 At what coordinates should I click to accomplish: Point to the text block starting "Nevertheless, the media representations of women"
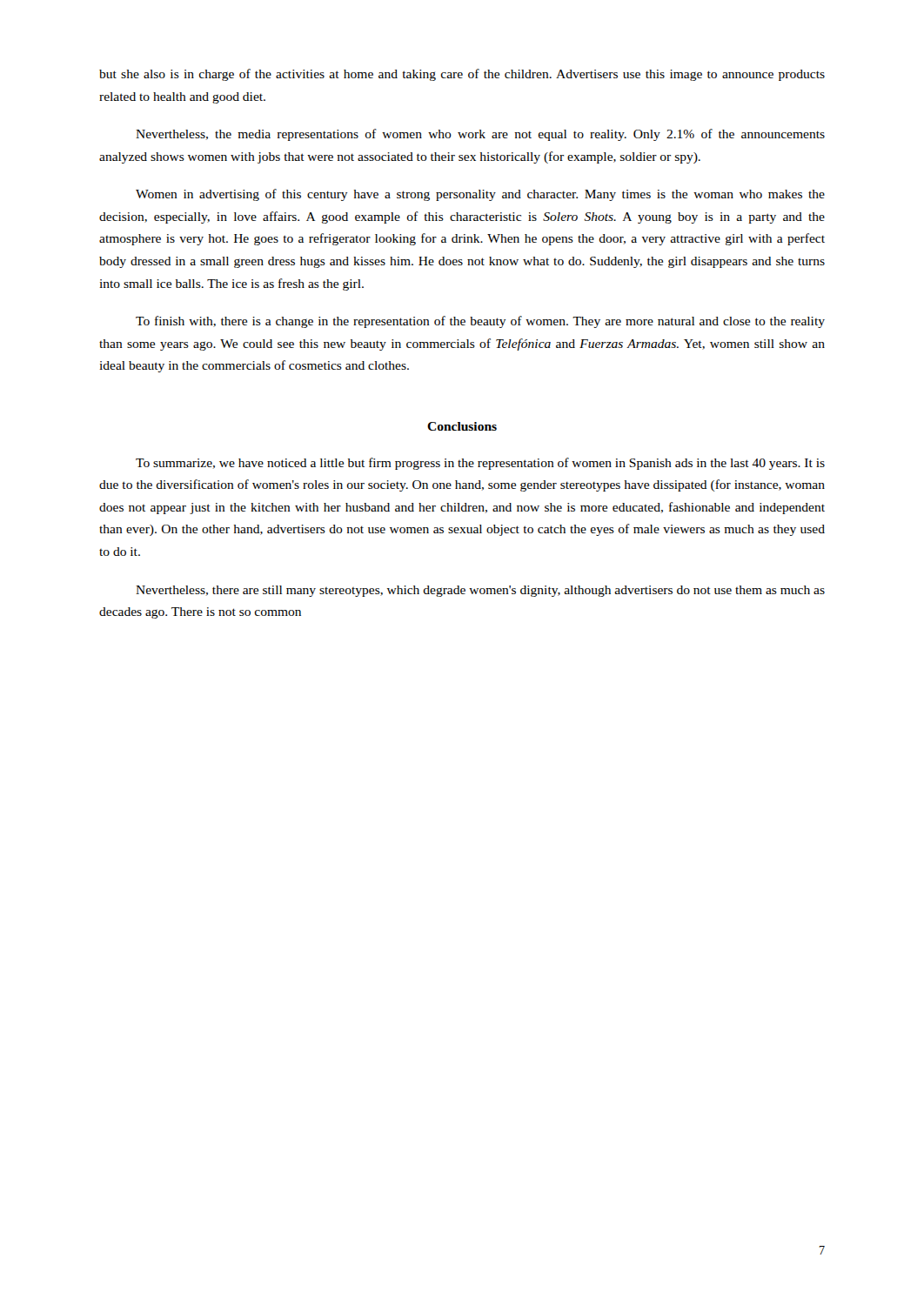click(462, 145)
